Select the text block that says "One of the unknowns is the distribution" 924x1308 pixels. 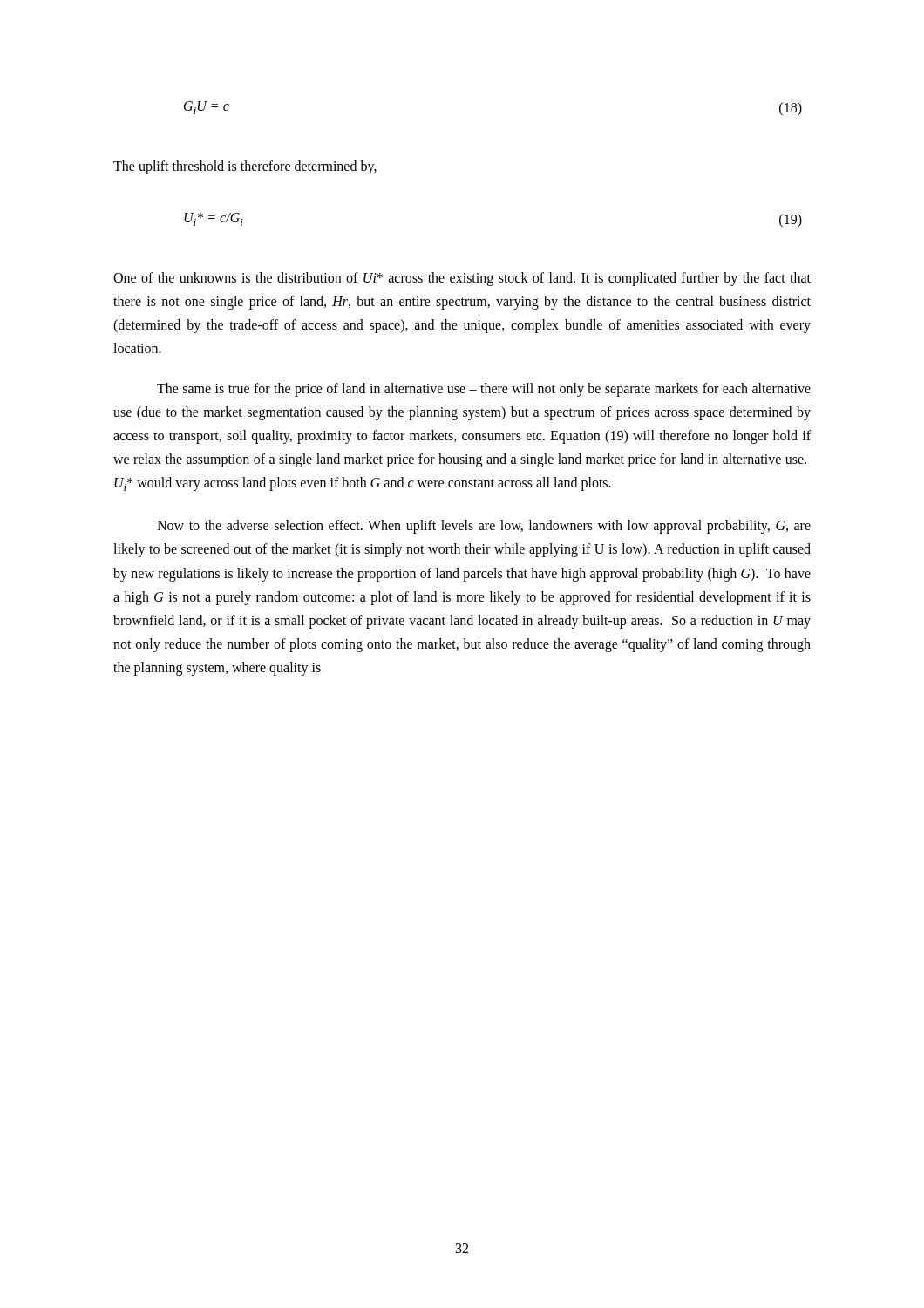(462, 313)
